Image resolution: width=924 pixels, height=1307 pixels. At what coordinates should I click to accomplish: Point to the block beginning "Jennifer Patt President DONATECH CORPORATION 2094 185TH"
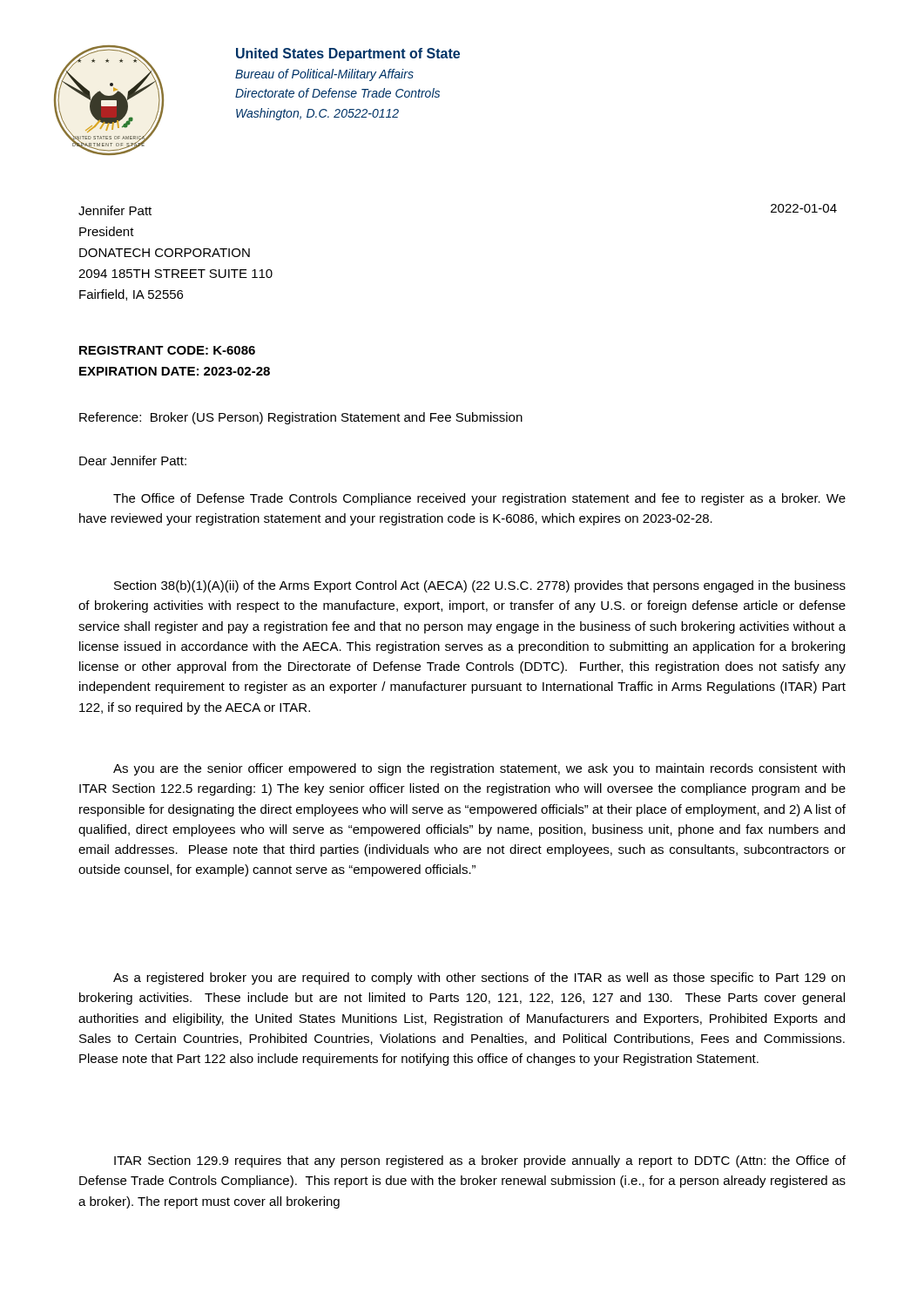coord(176,252)
